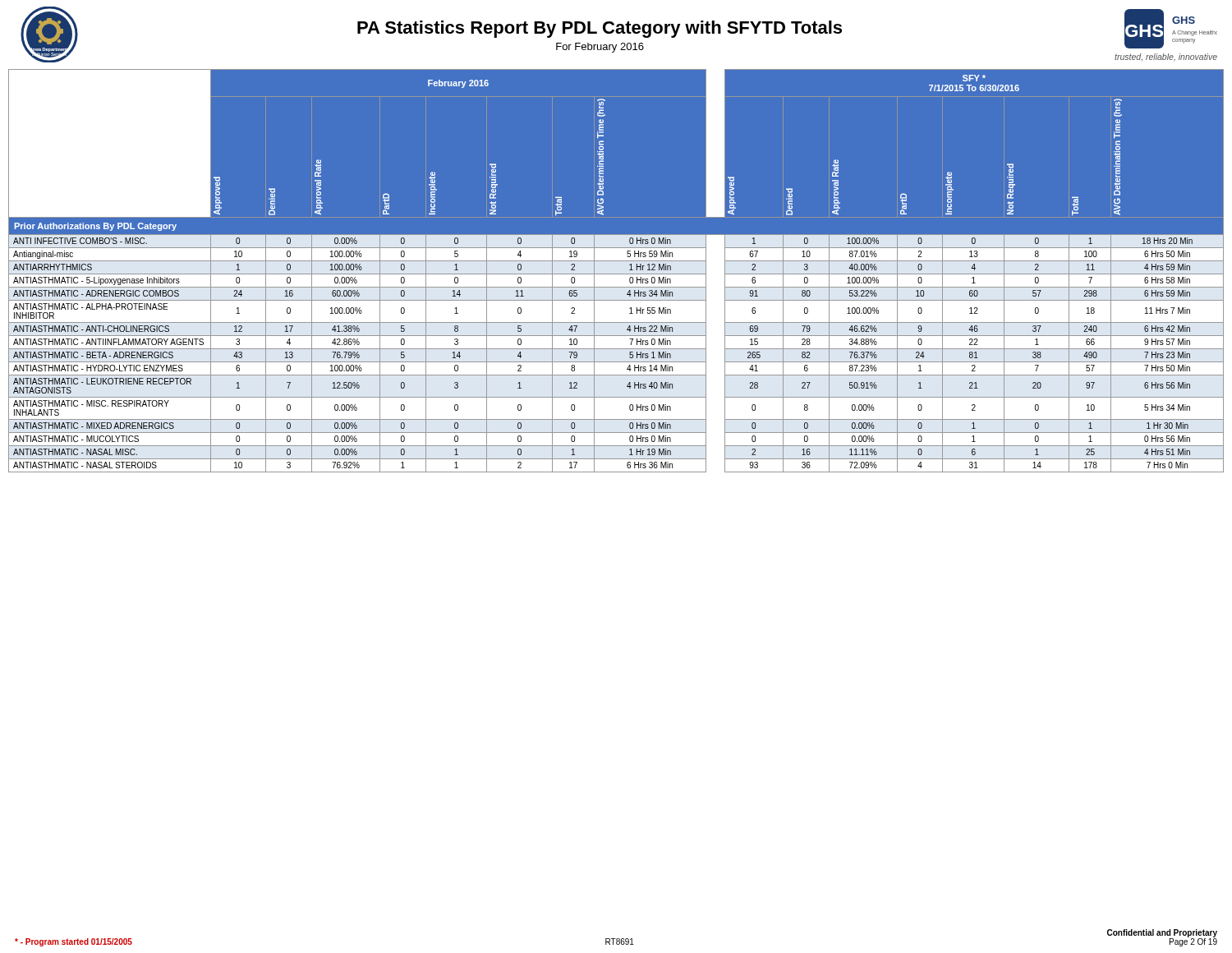The width and height of the screenshot is (1232, 953).
Task: Locate the text "- Program started 01/15/2005"
Action: coord(73,942)
